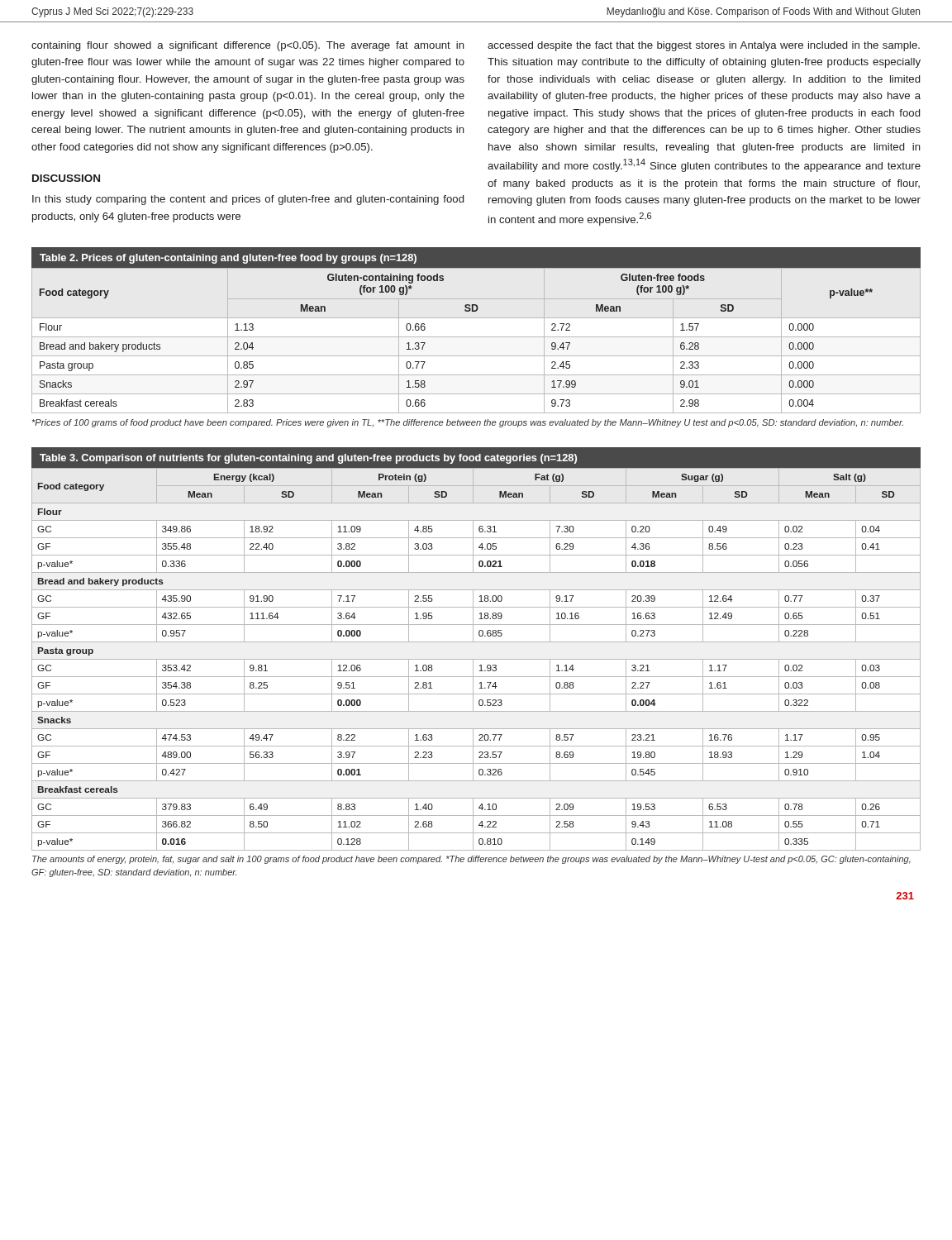Find the text starting "containing flour showed a significant difference (p 0.05)."
This screenshot has width=952, height=1240.
248,96
